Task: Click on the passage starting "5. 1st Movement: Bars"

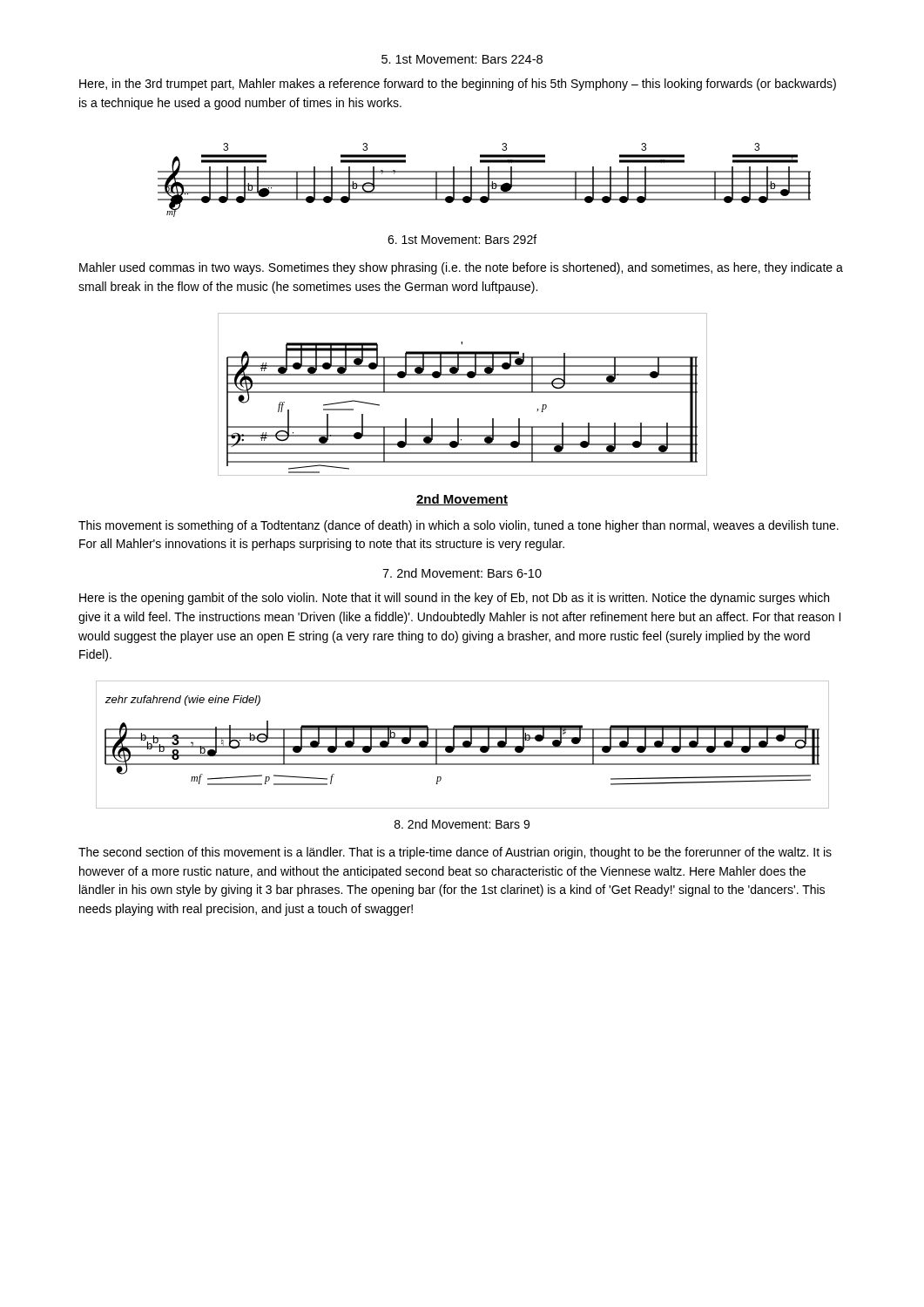Action: pos(462,59)
